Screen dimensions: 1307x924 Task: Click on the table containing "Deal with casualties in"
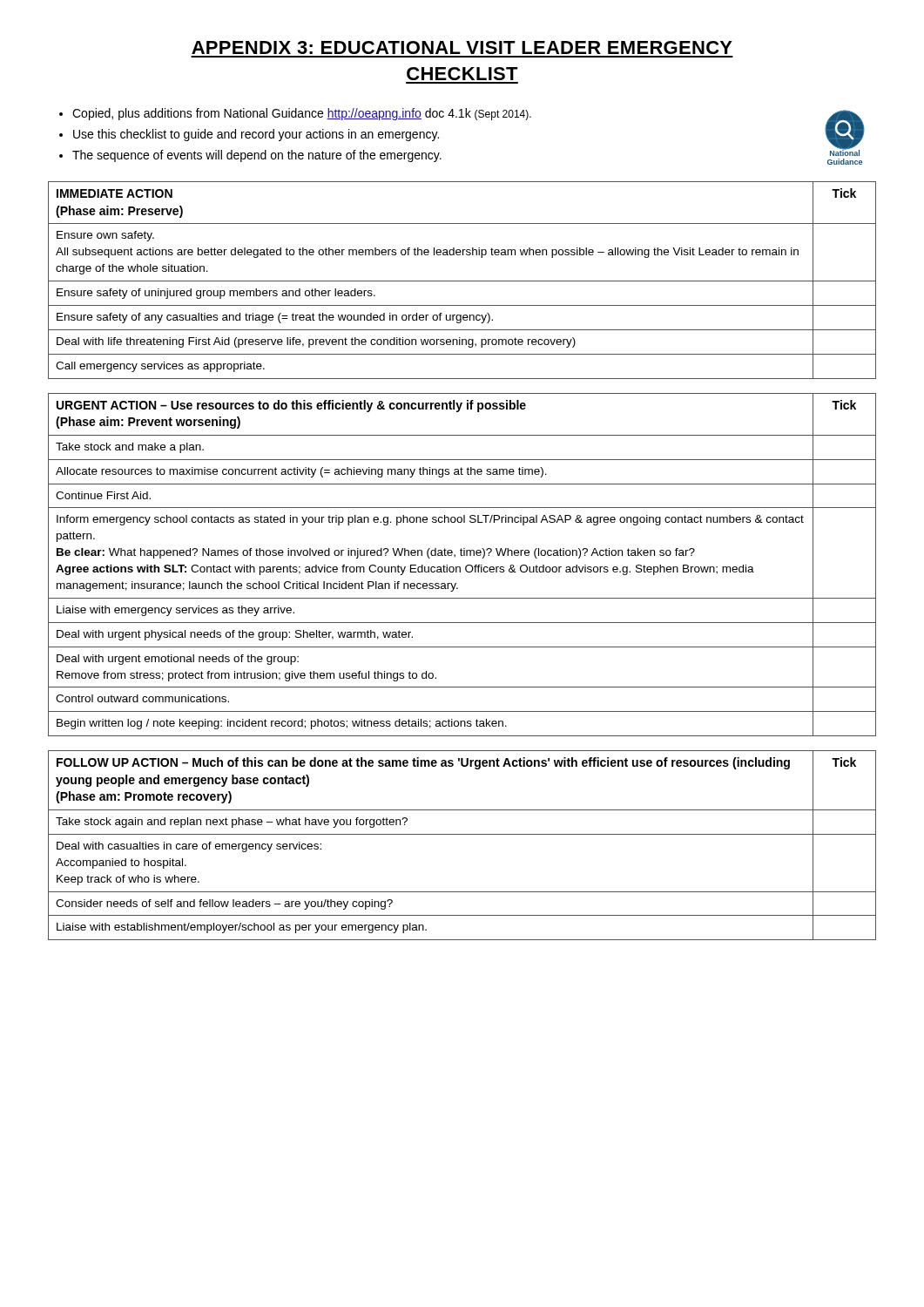coord(462,845)
